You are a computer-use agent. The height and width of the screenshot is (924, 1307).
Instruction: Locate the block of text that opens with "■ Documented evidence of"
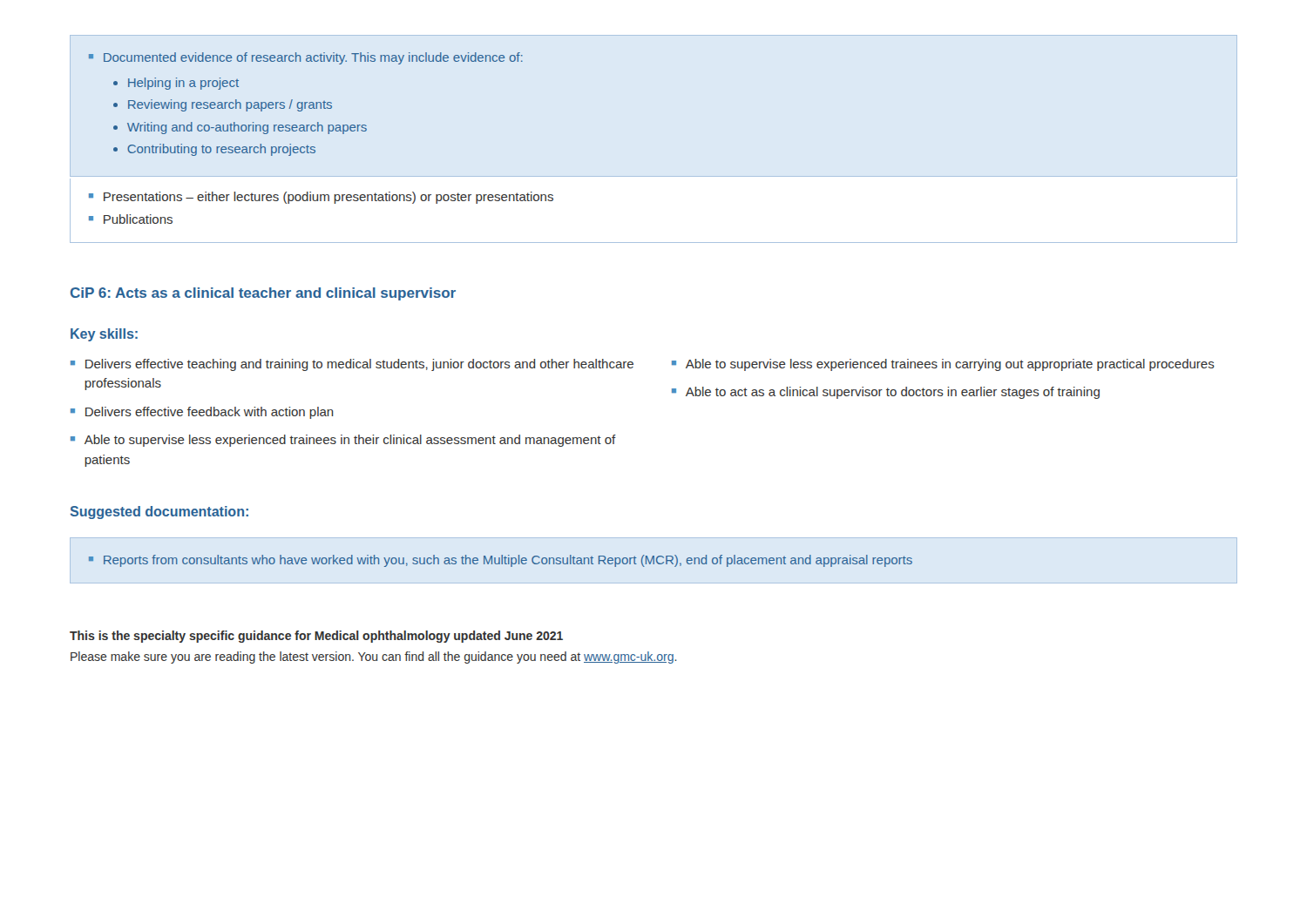[306, 58]
